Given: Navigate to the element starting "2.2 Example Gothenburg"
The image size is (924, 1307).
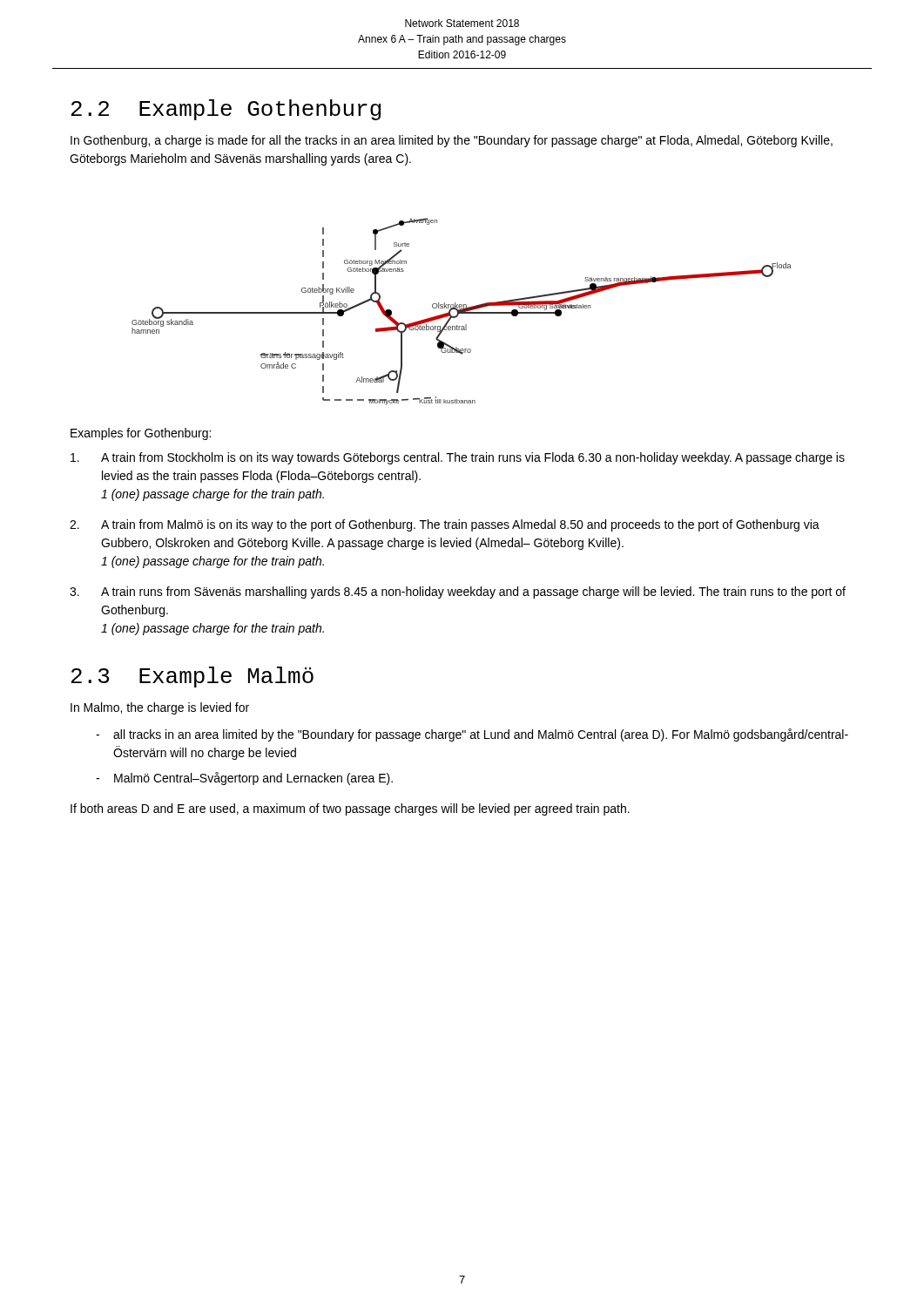Looking at the screenshot, I should tap(226, 110).
